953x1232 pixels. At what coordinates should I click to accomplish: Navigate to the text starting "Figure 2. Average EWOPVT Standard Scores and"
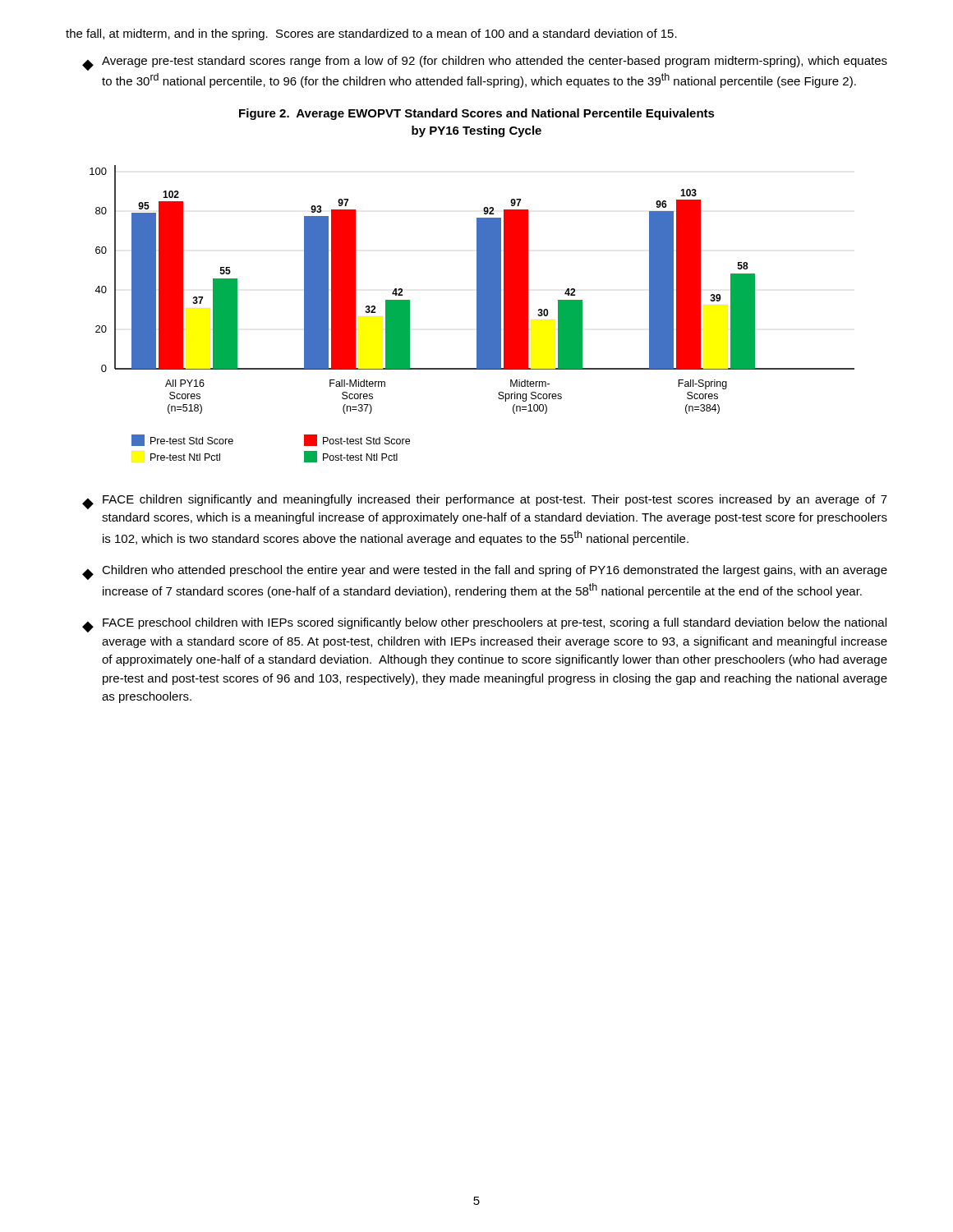pos(476,121)
